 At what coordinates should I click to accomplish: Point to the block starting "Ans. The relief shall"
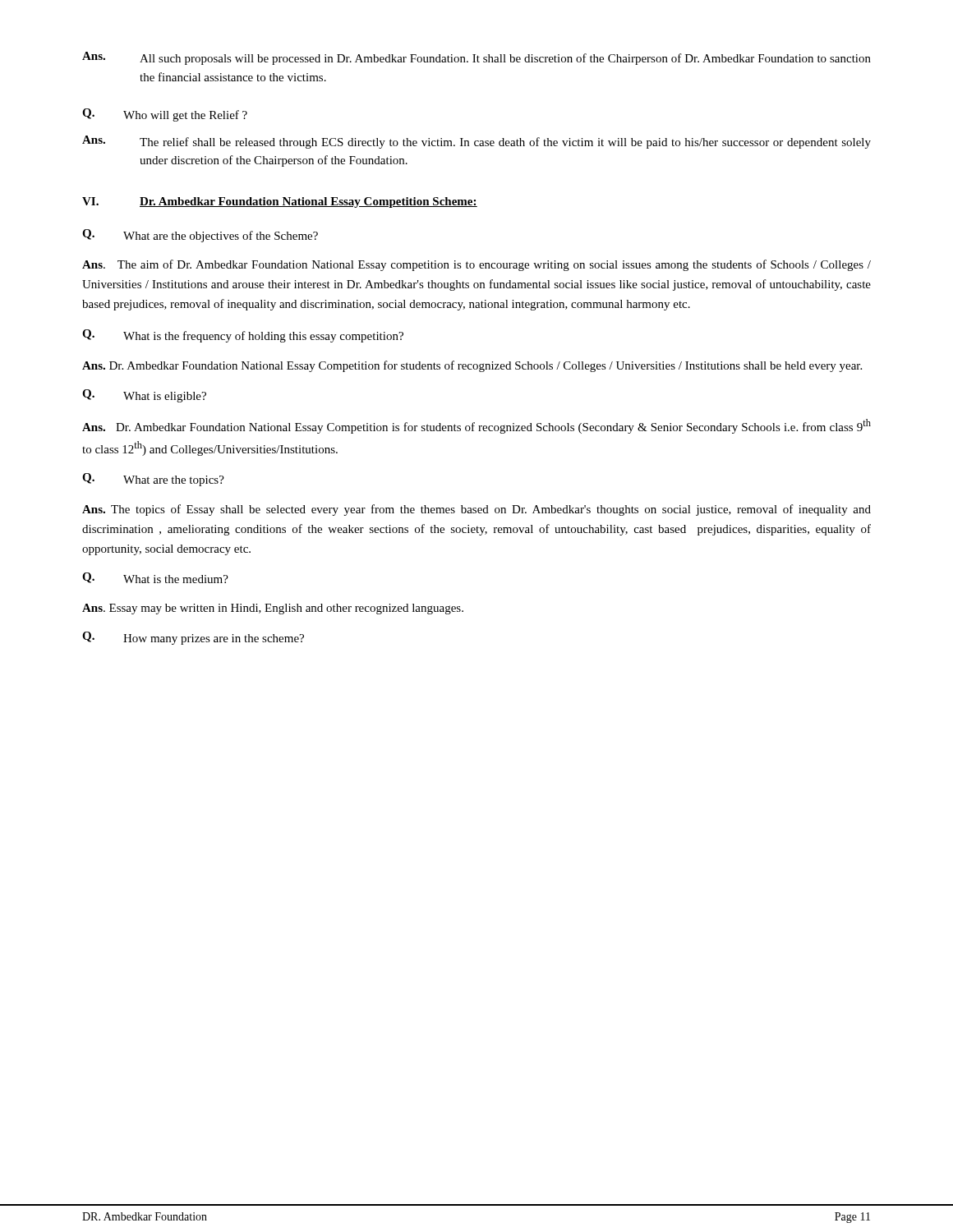coord(476,151)
